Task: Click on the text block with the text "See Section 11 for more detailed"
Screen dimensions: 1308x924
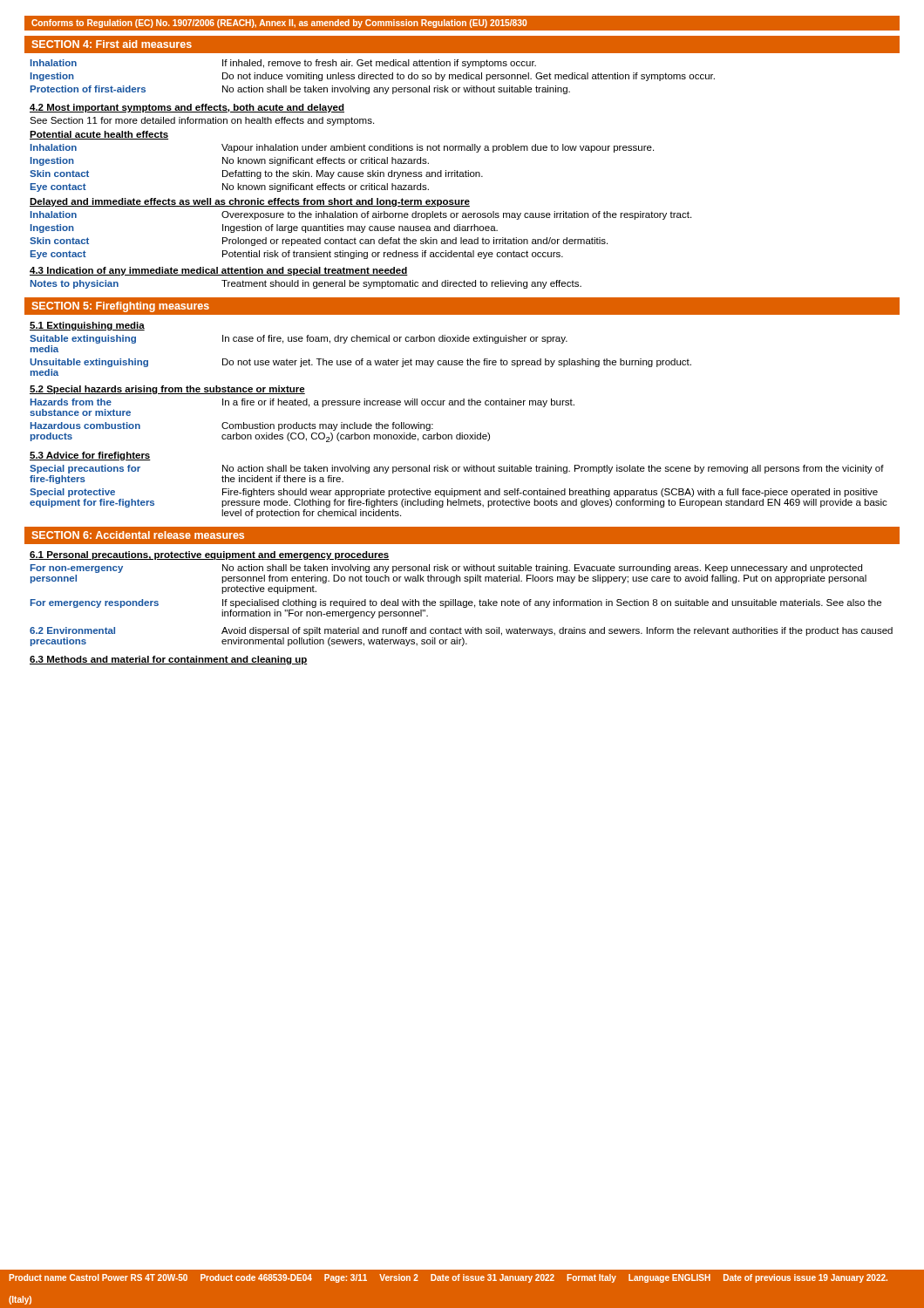Action: pos(202,120)
